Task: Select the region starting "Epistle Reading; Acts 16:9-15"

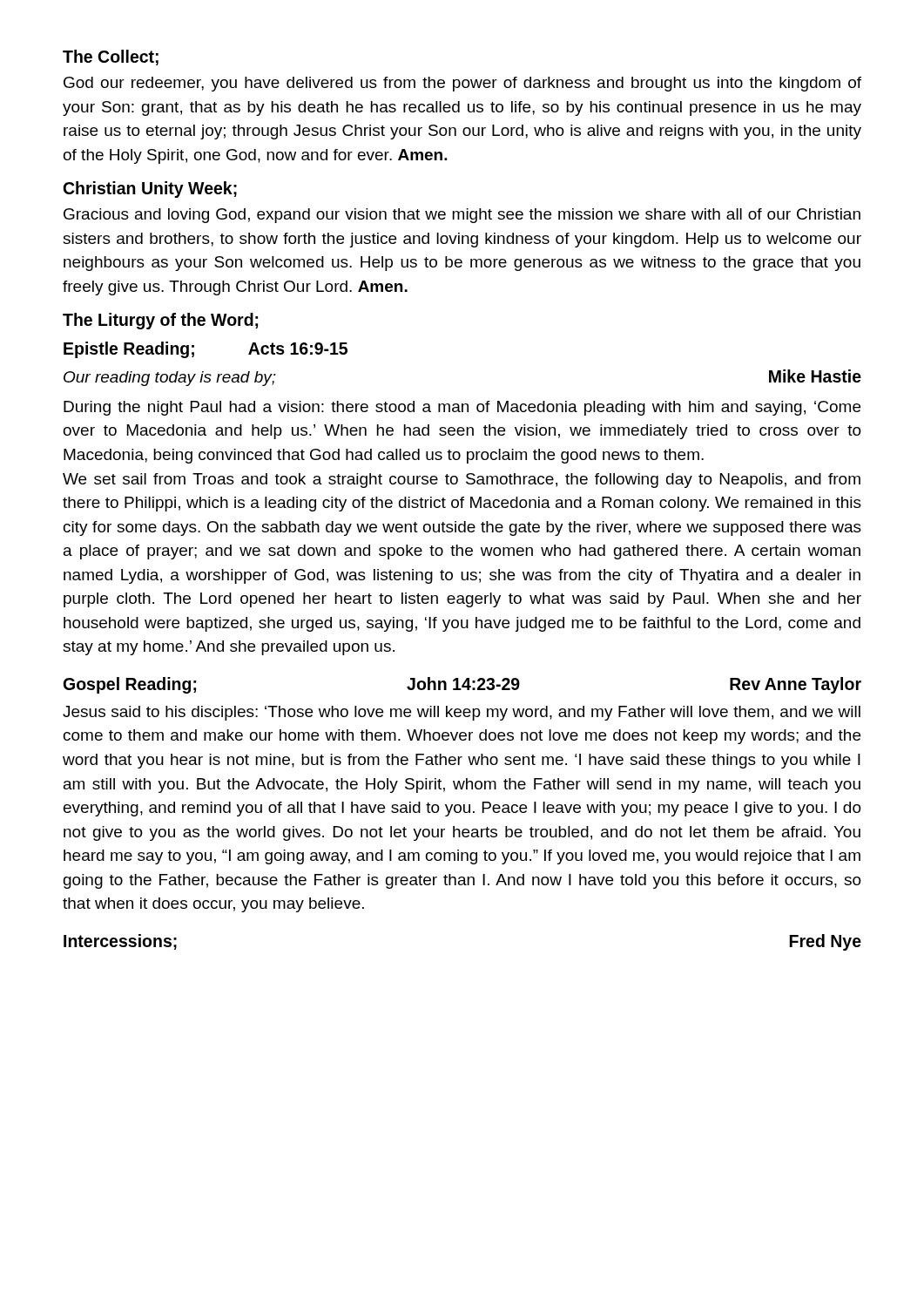Action: click(205, 349)
